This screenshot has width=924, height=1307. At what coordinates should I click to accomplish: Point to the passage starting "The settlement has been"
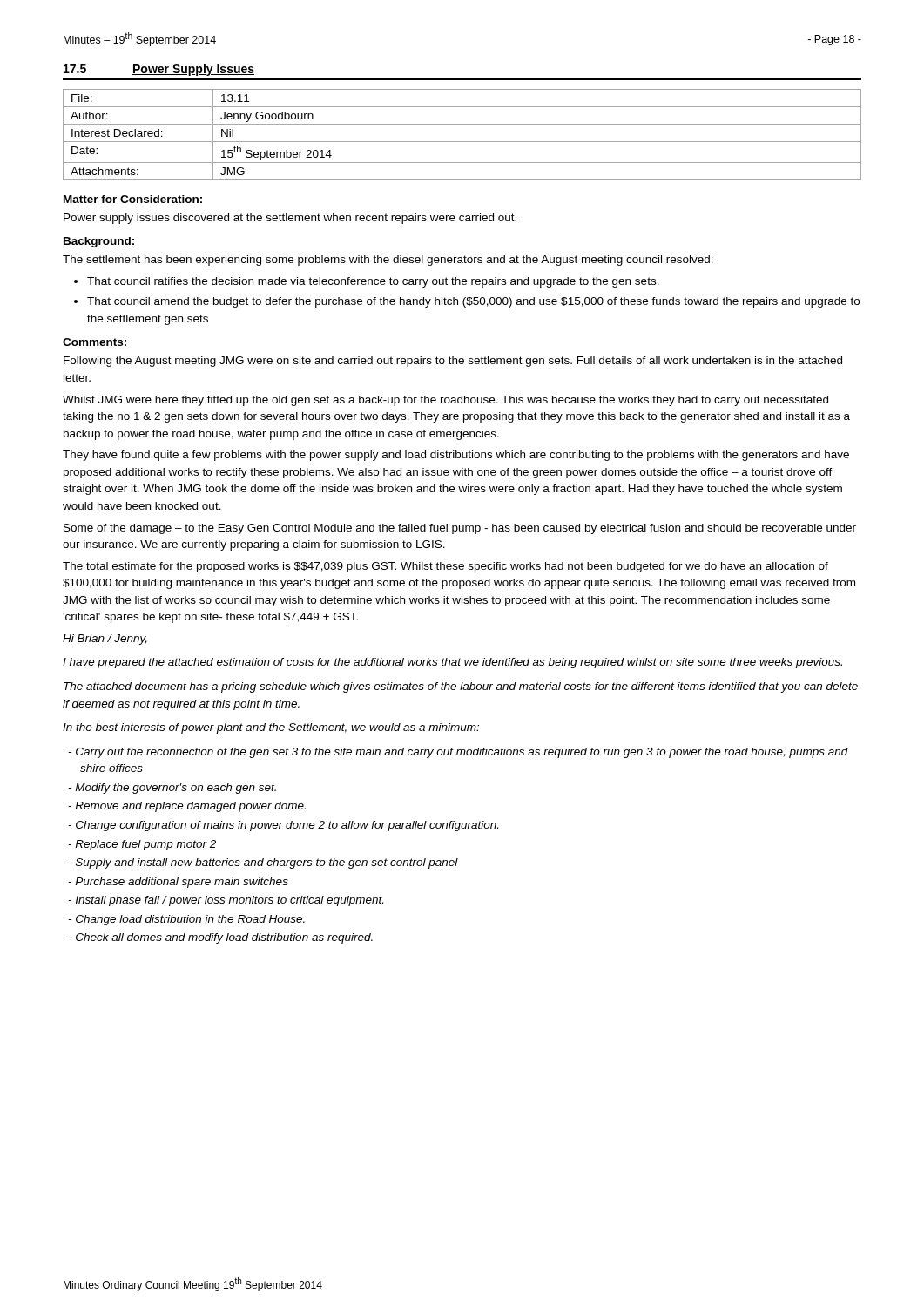pyautogui.click(x=388, y=259)
